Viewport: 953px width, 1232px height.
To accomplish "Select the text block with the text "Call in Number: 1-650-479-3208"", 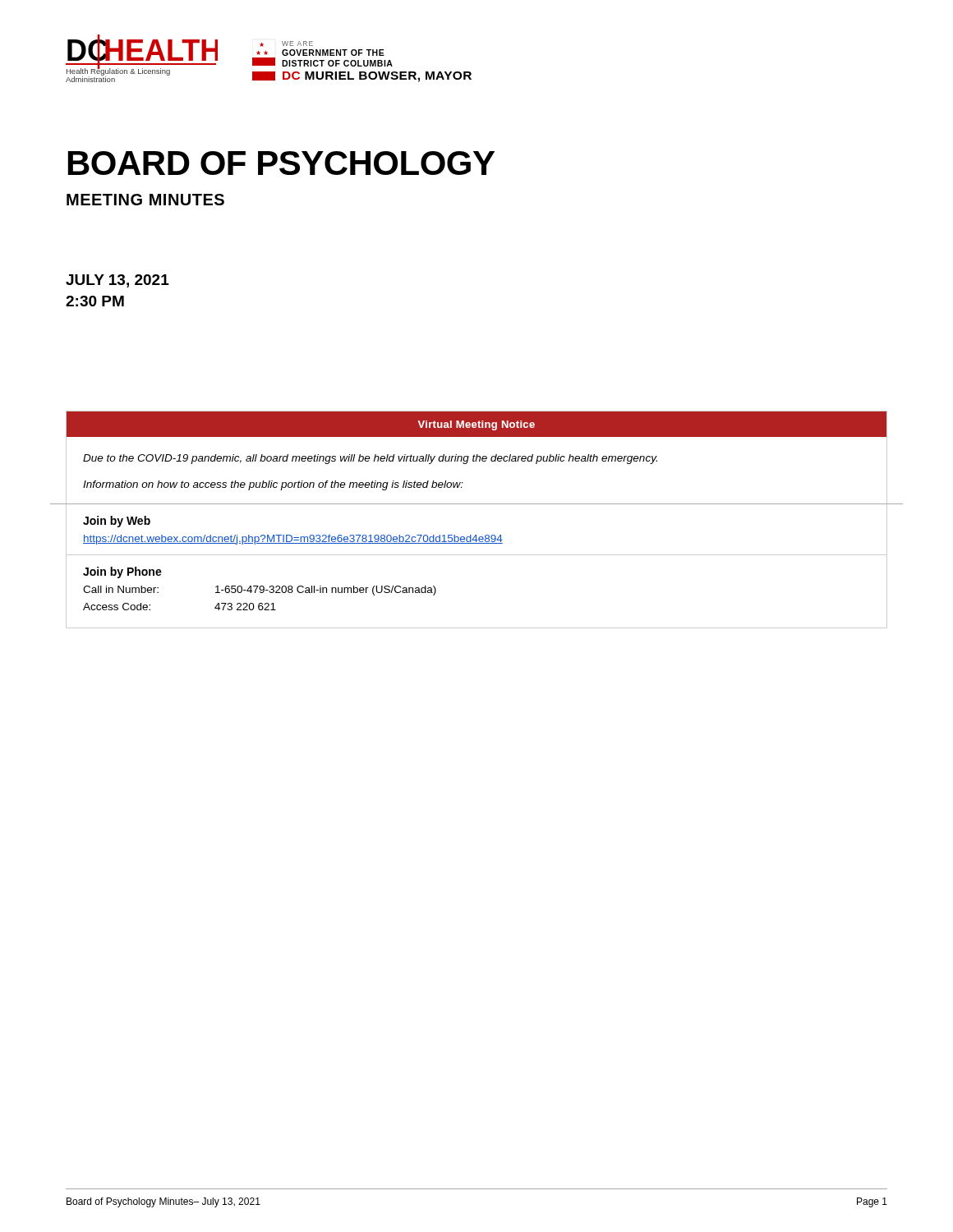I will (x=260, y=589).
